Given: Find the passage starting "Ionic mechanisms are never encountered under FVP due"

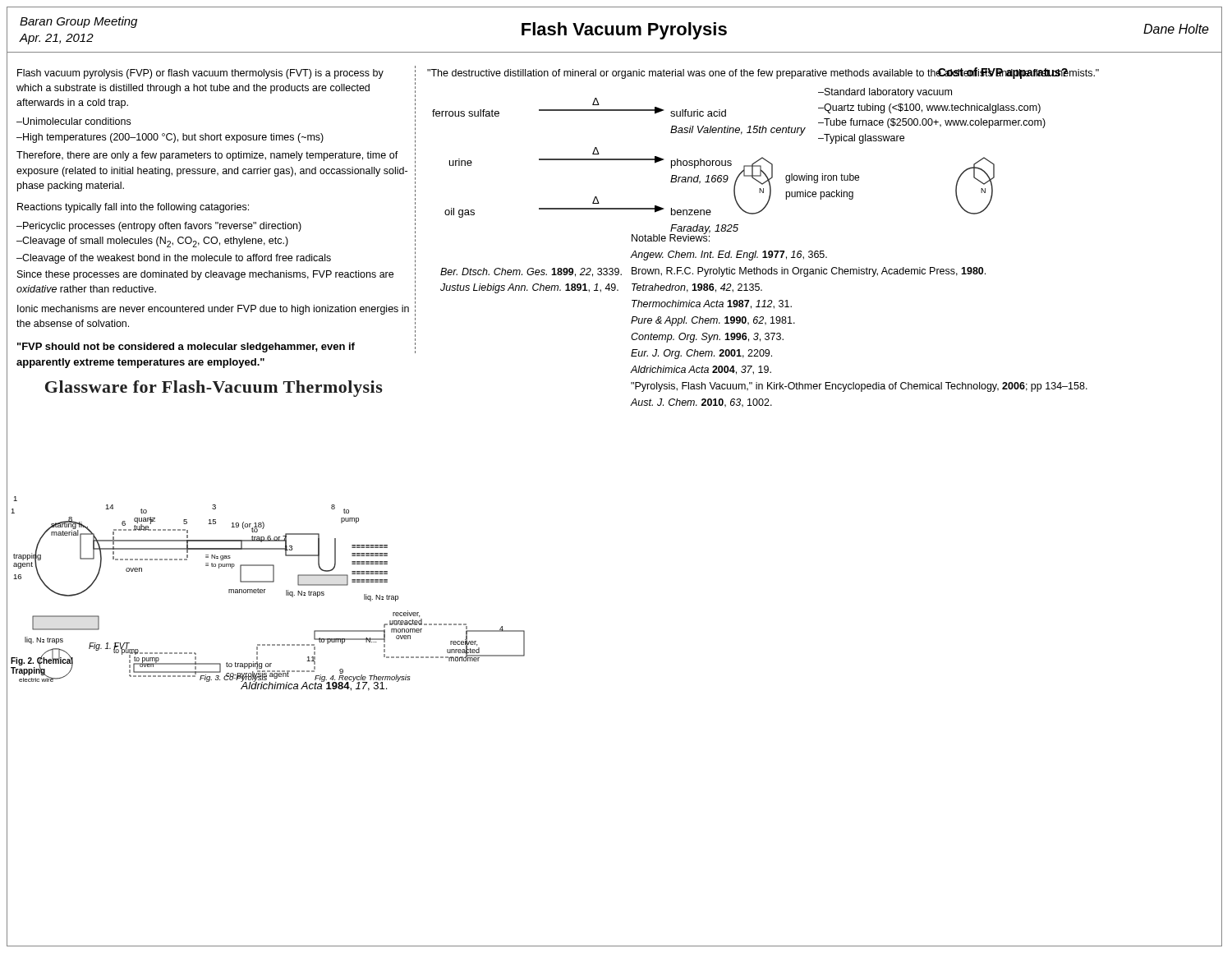Looking at the screenshot, I should 213,317.
